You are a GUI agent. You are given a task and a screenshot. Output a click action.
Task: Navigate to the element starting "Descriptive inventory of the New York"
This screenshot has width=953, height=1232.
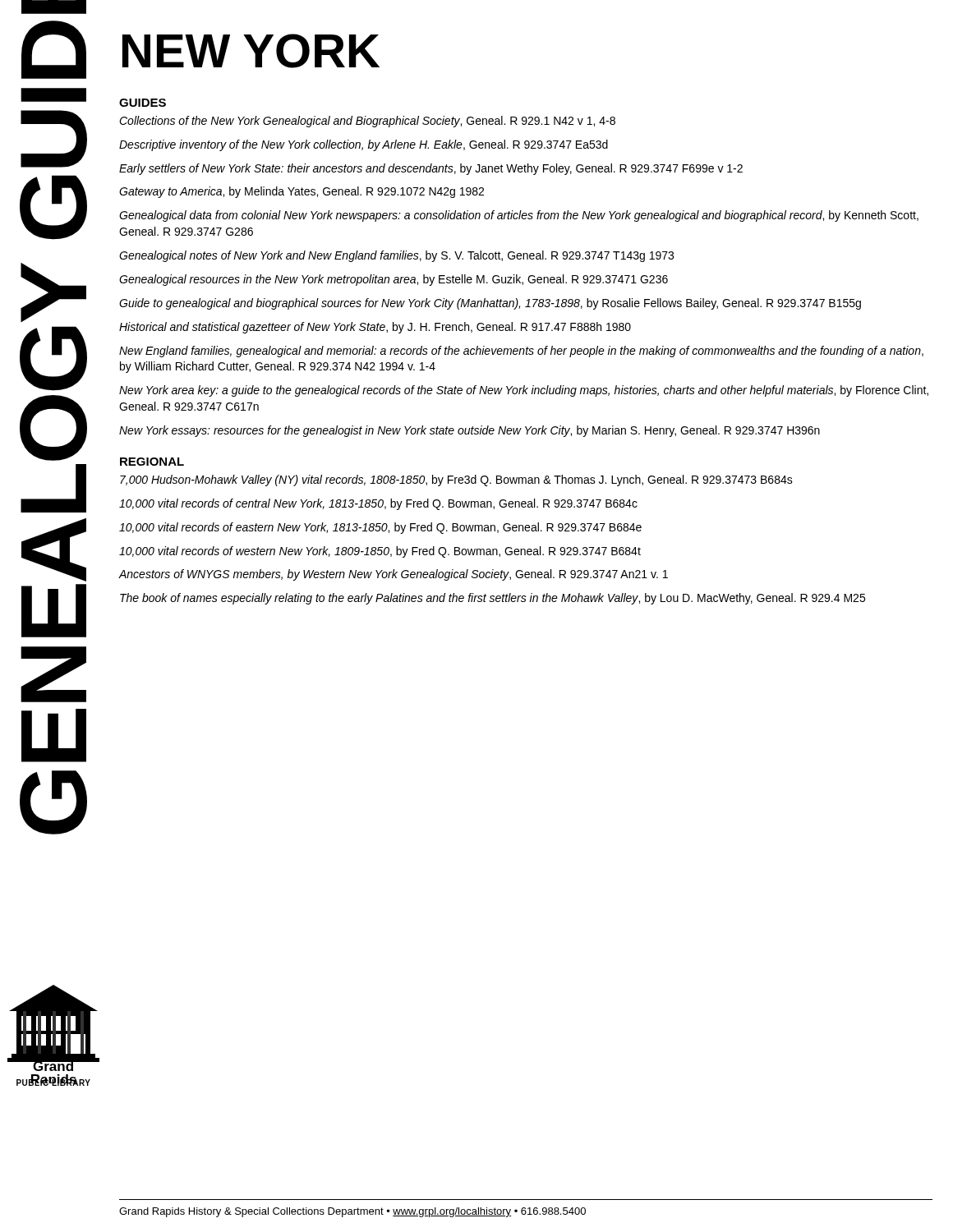pyautogui.click(x=364, y=144)
